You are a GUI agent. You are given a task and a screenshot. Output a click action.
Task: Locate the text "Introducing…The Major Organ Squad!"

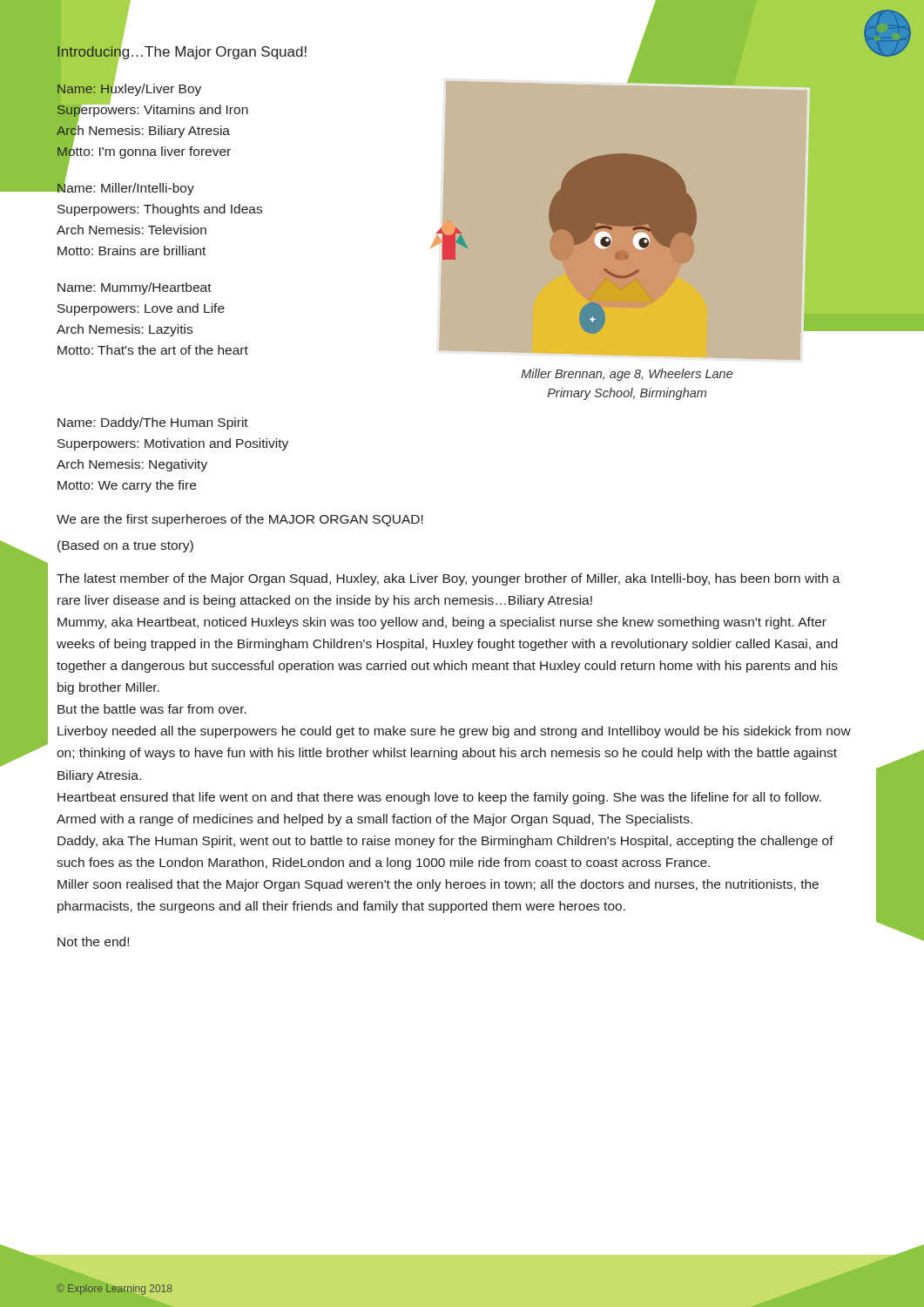point(182,52)
